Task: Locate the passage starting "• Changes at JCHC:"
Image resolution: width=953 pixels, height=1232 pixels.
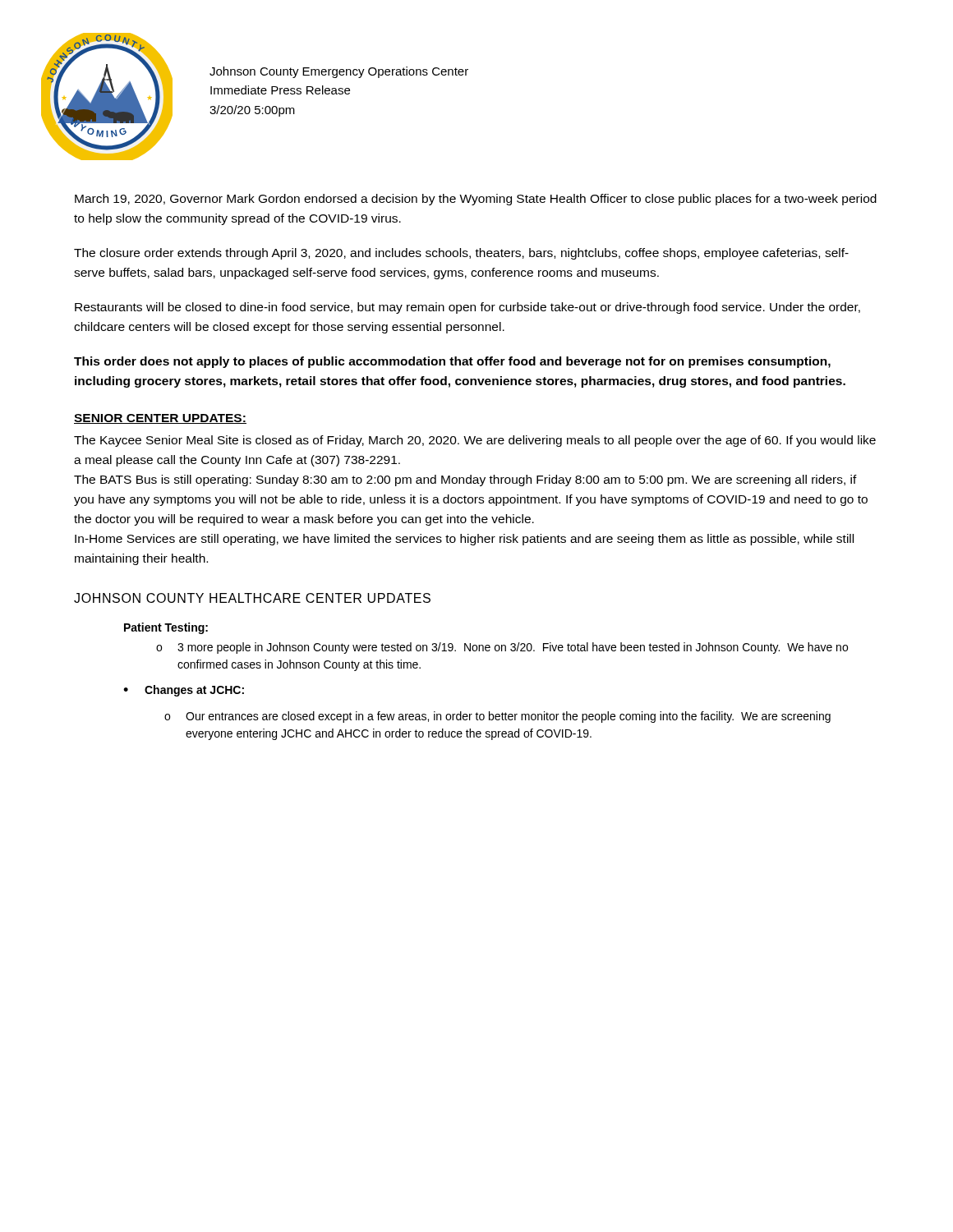Action: click(x=184, y=691)
